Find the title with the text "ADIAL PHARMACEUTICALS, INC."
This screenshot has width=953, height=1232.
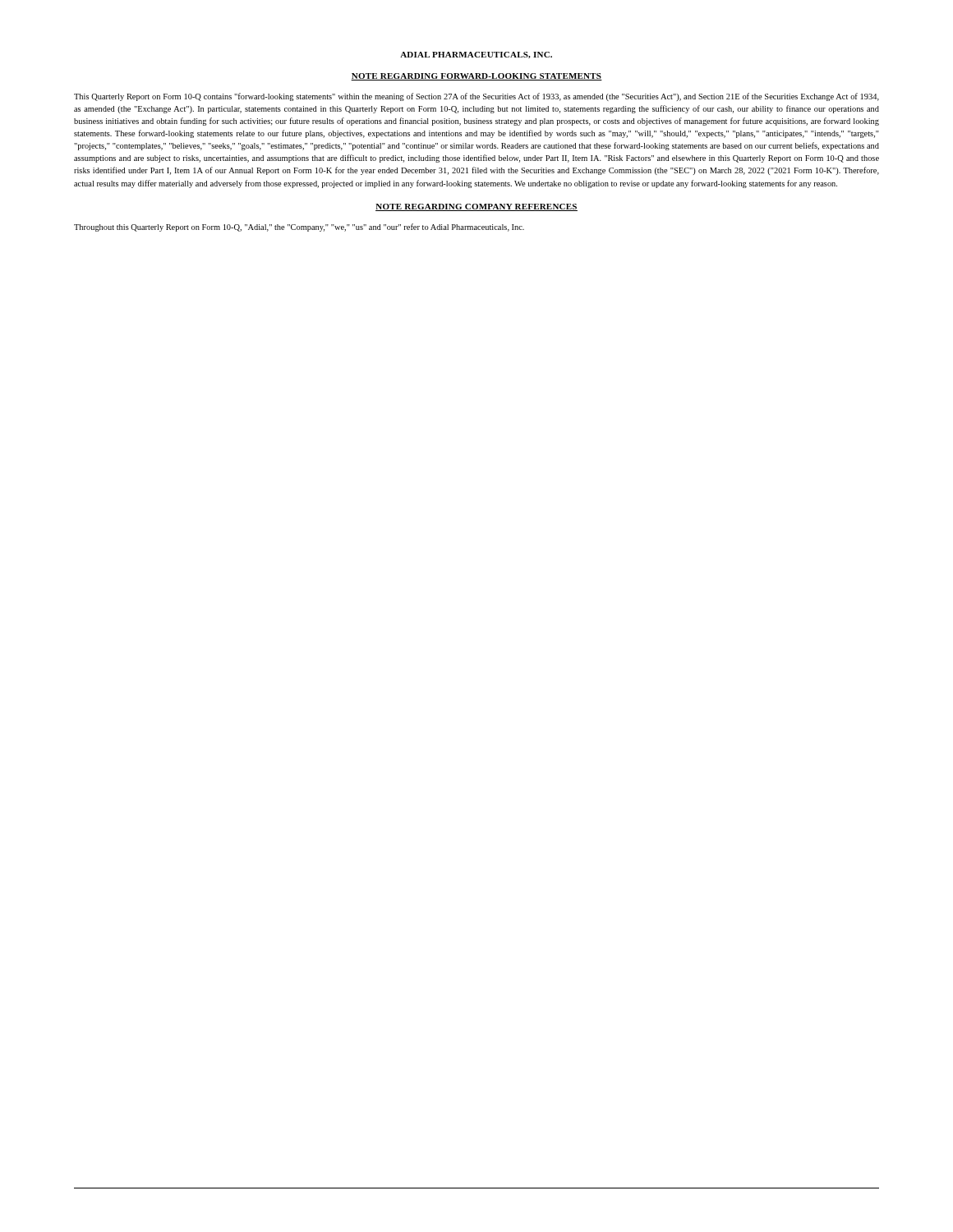click(x=476, y=54)
